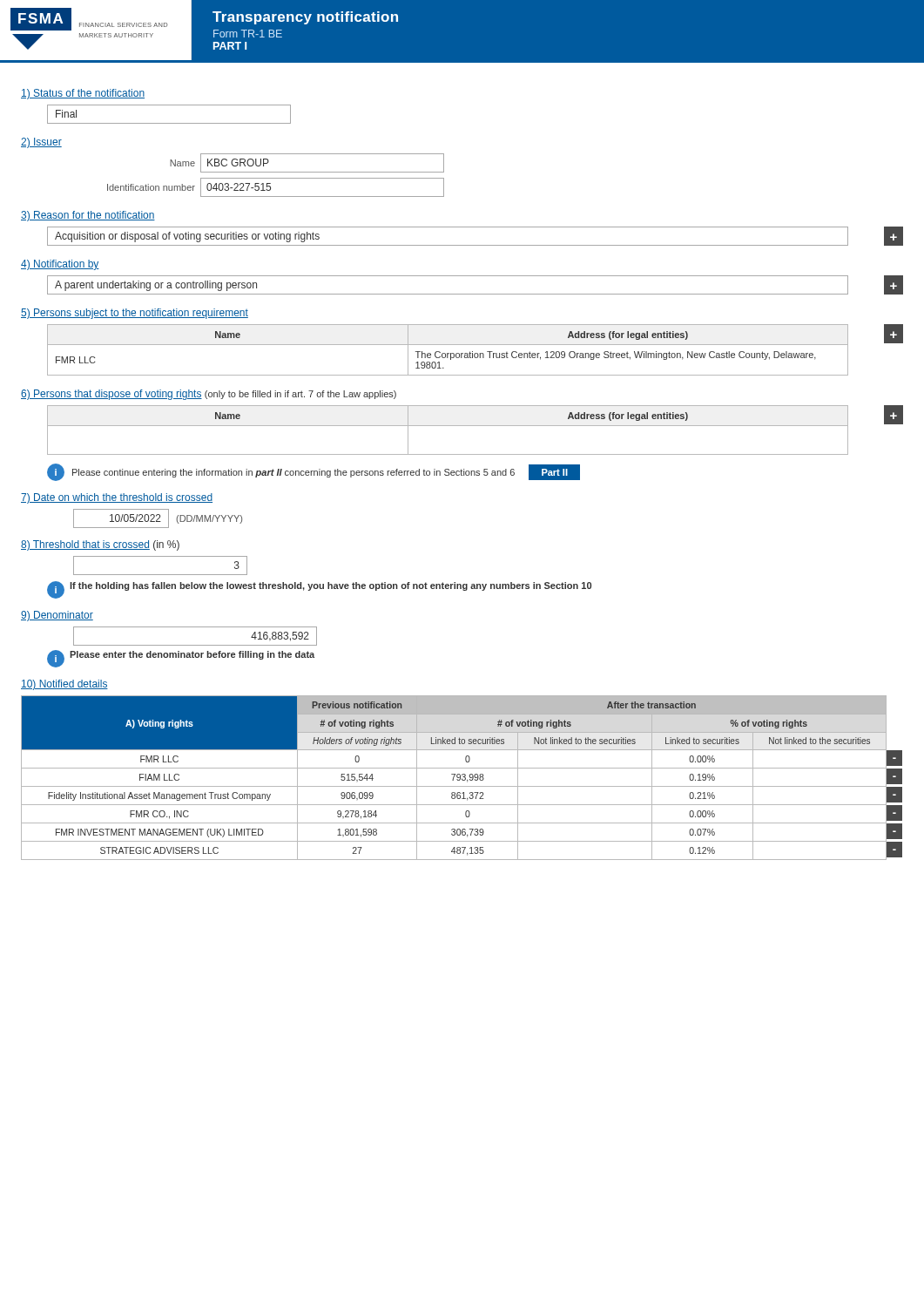This screenshot has height=1307, width=924.
Task: Find the text starting "2) Issuer"
Action: [x=41, y=142]
